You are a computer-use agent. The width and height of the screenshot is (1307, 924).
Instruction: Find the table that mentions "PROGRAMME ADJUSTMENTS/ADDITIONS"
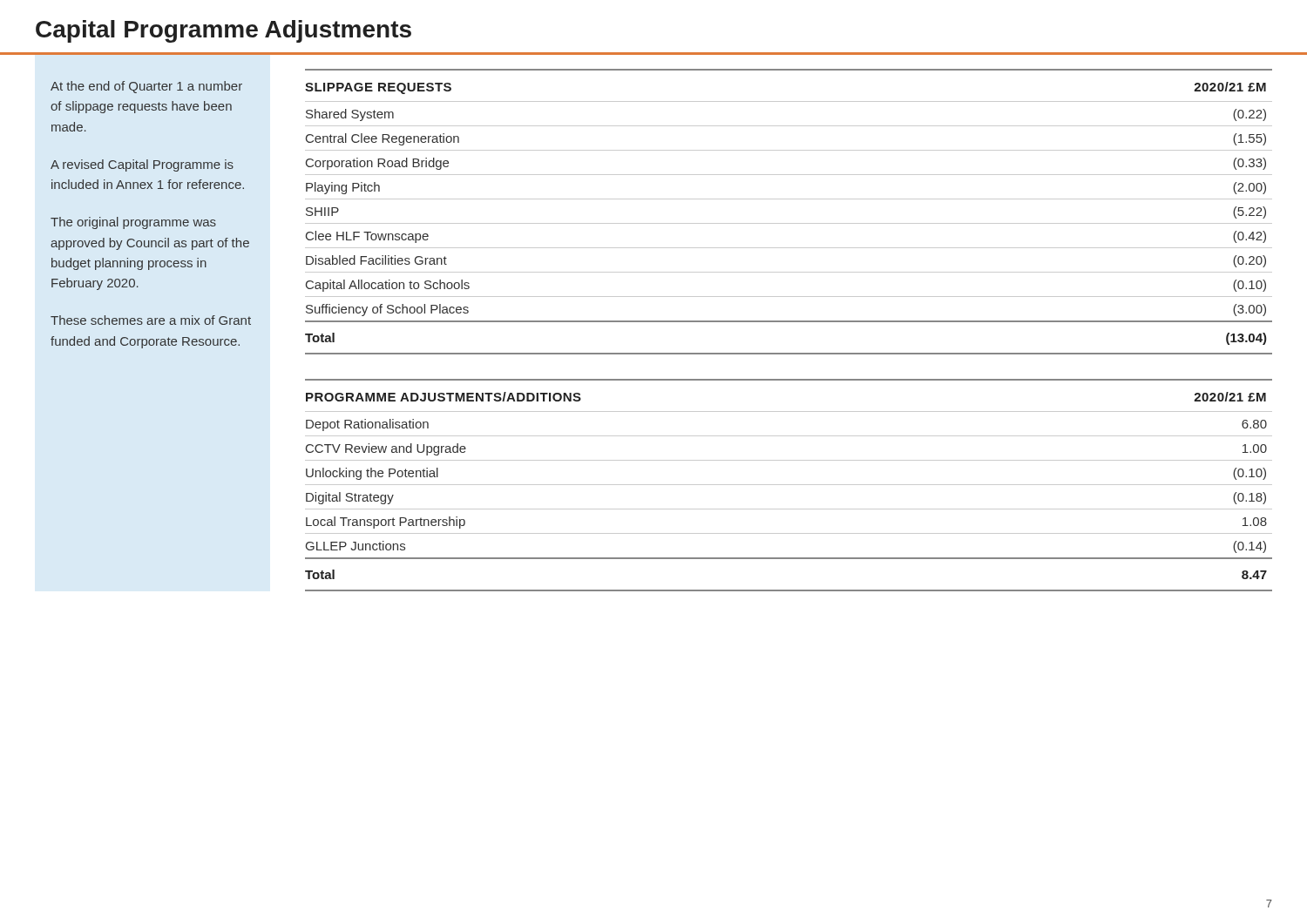pos(789,485)
